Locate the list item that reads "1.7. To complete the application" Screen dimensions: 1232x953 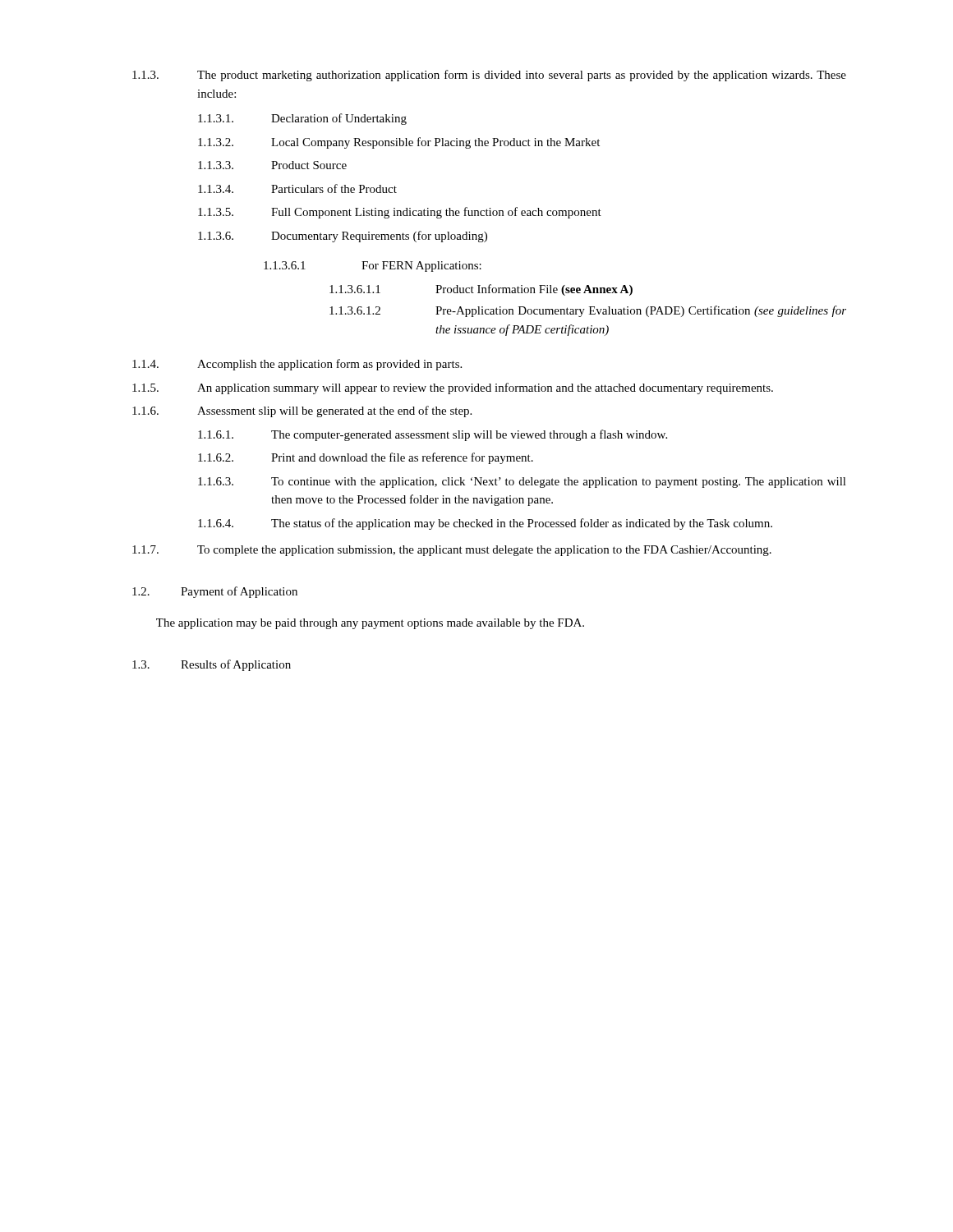coord(489,550)
